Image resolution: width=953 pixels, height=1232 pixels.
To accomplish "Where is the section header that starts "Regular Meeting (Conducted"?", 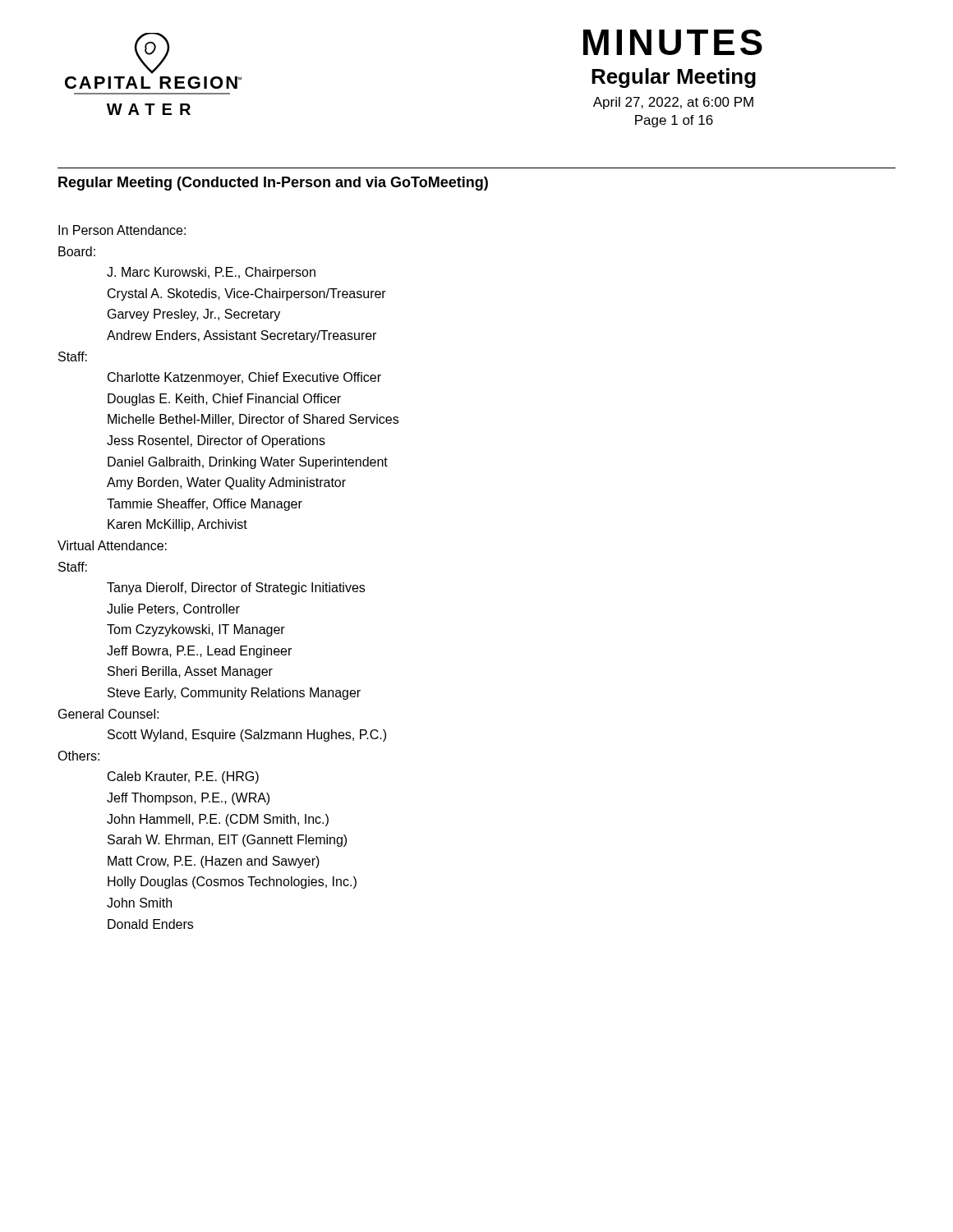I will pyautogui.click(x=273, y=182).
